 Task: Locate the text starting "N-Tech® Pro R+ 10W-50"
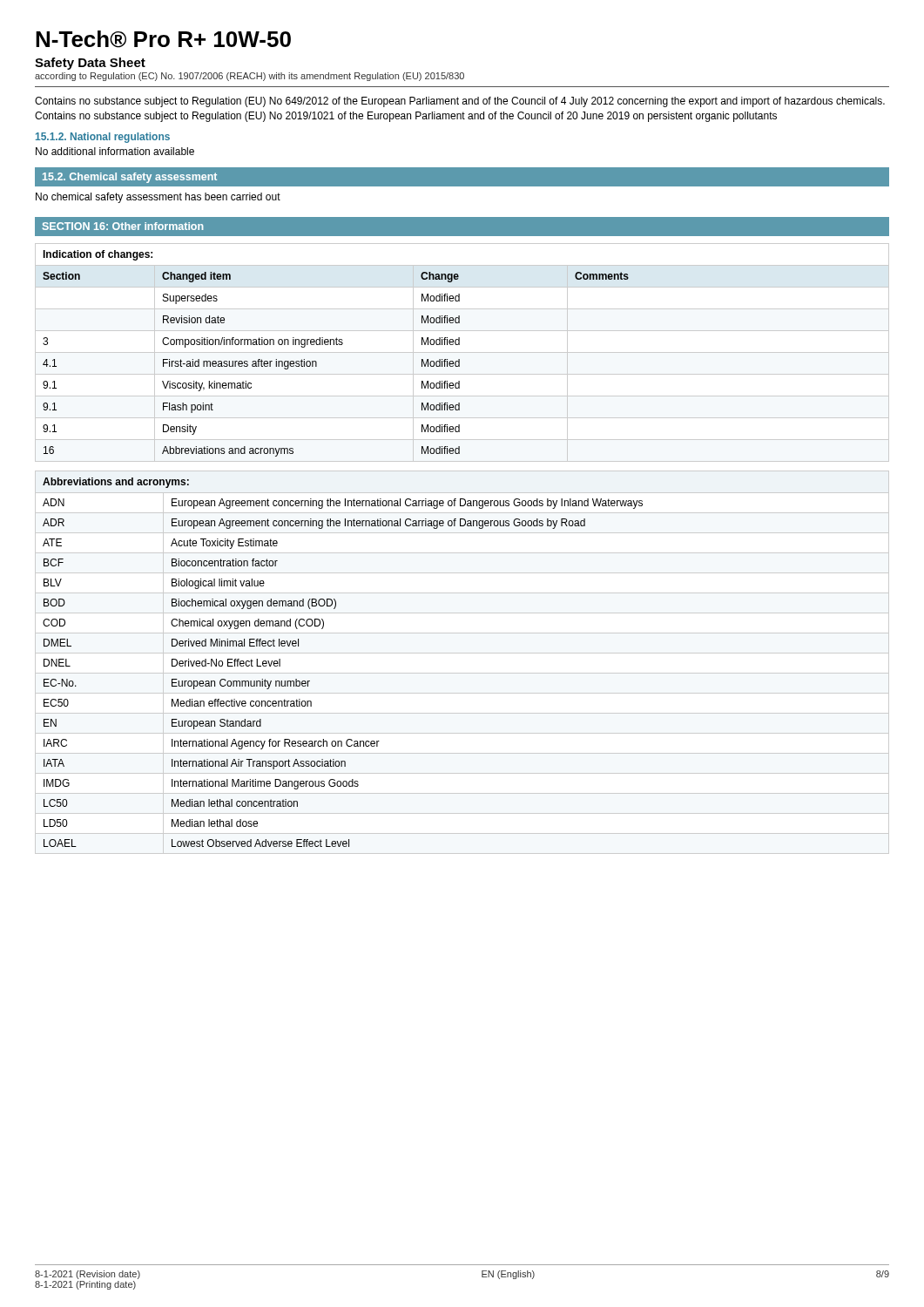pyautogui.click(x=163, y=40)
